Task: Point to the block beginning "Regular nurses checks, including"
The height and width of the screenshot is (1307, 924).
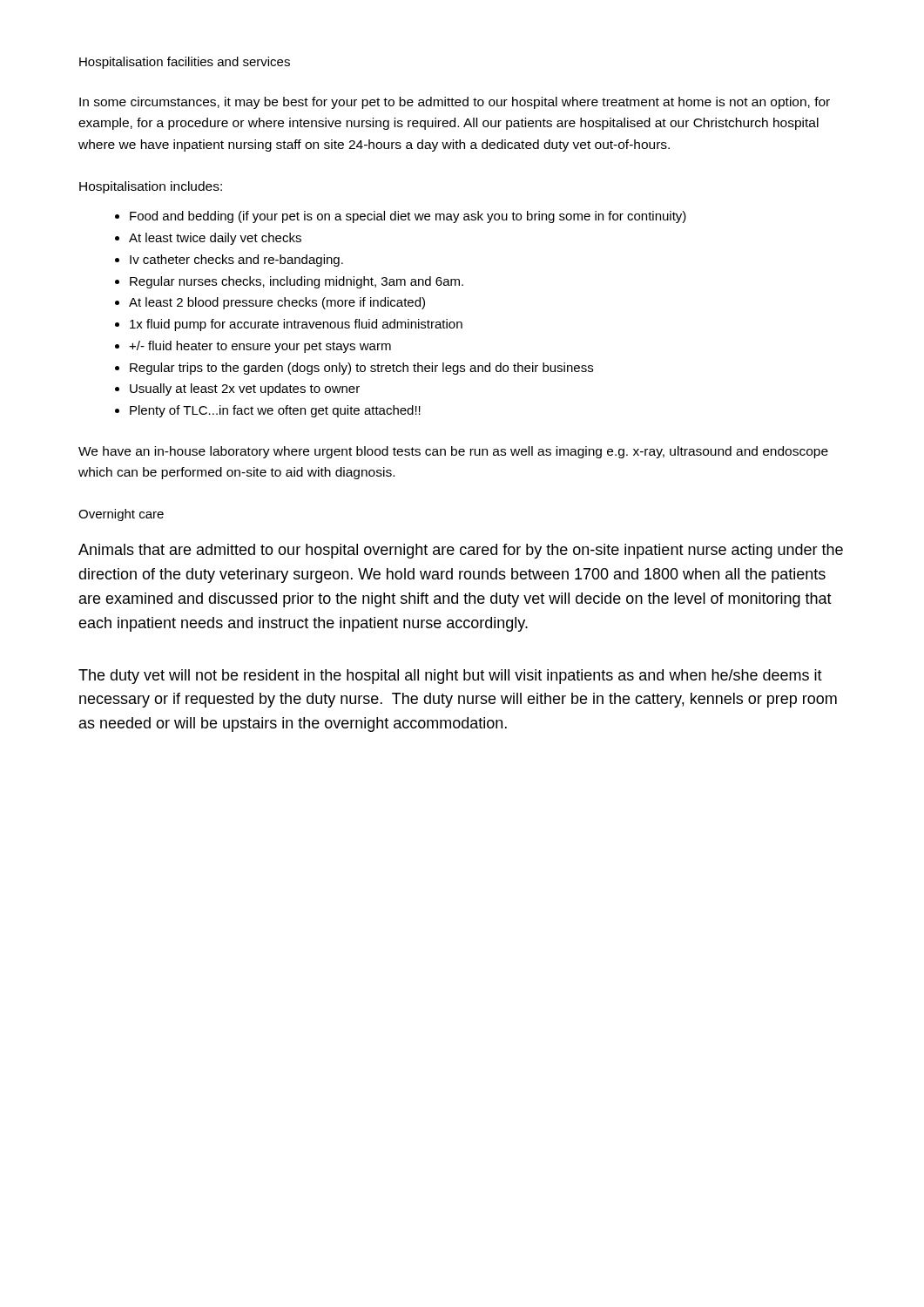Action: coord(297,281)
